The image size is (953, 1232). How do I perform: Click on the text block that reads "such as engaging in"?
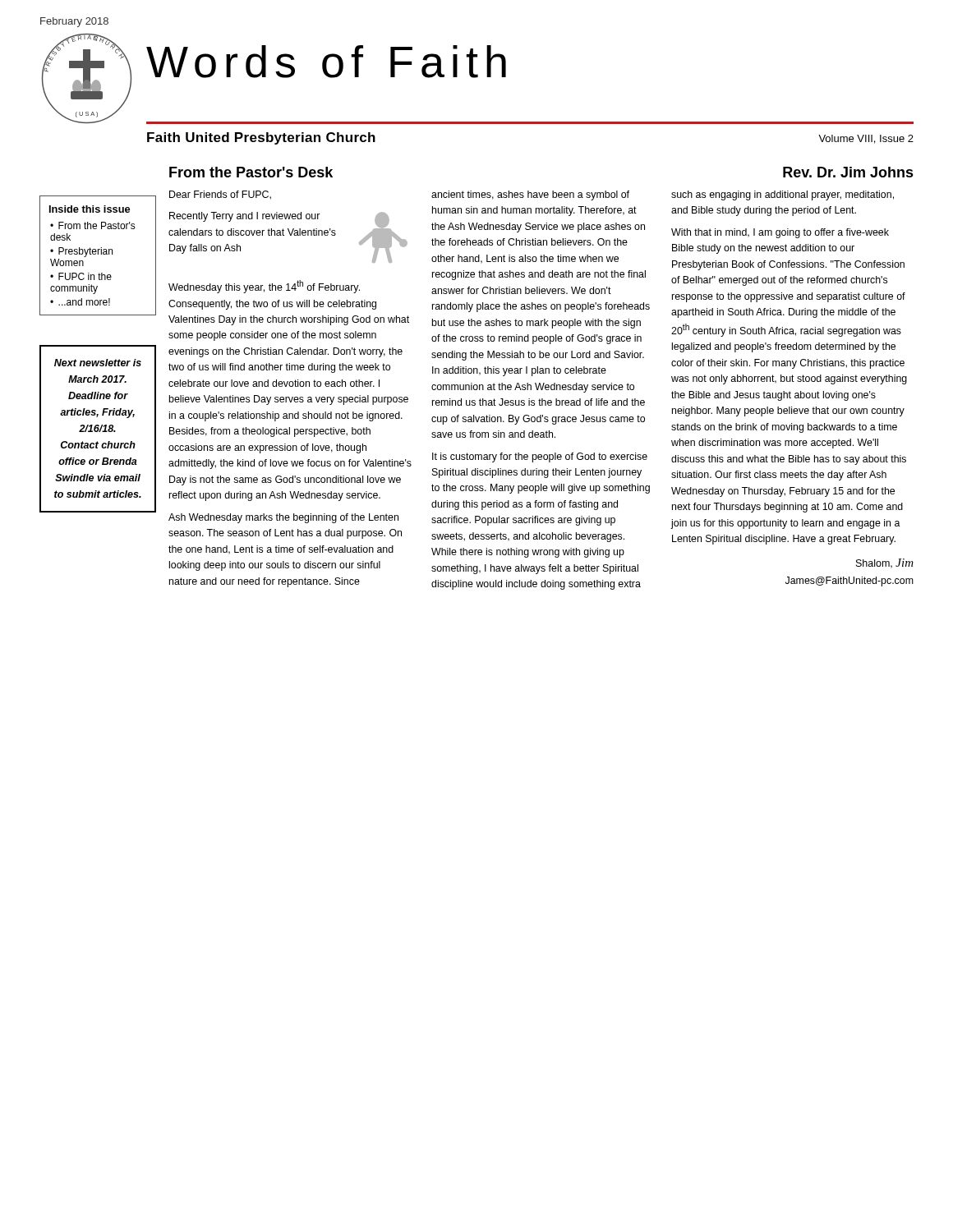[792, 388]
